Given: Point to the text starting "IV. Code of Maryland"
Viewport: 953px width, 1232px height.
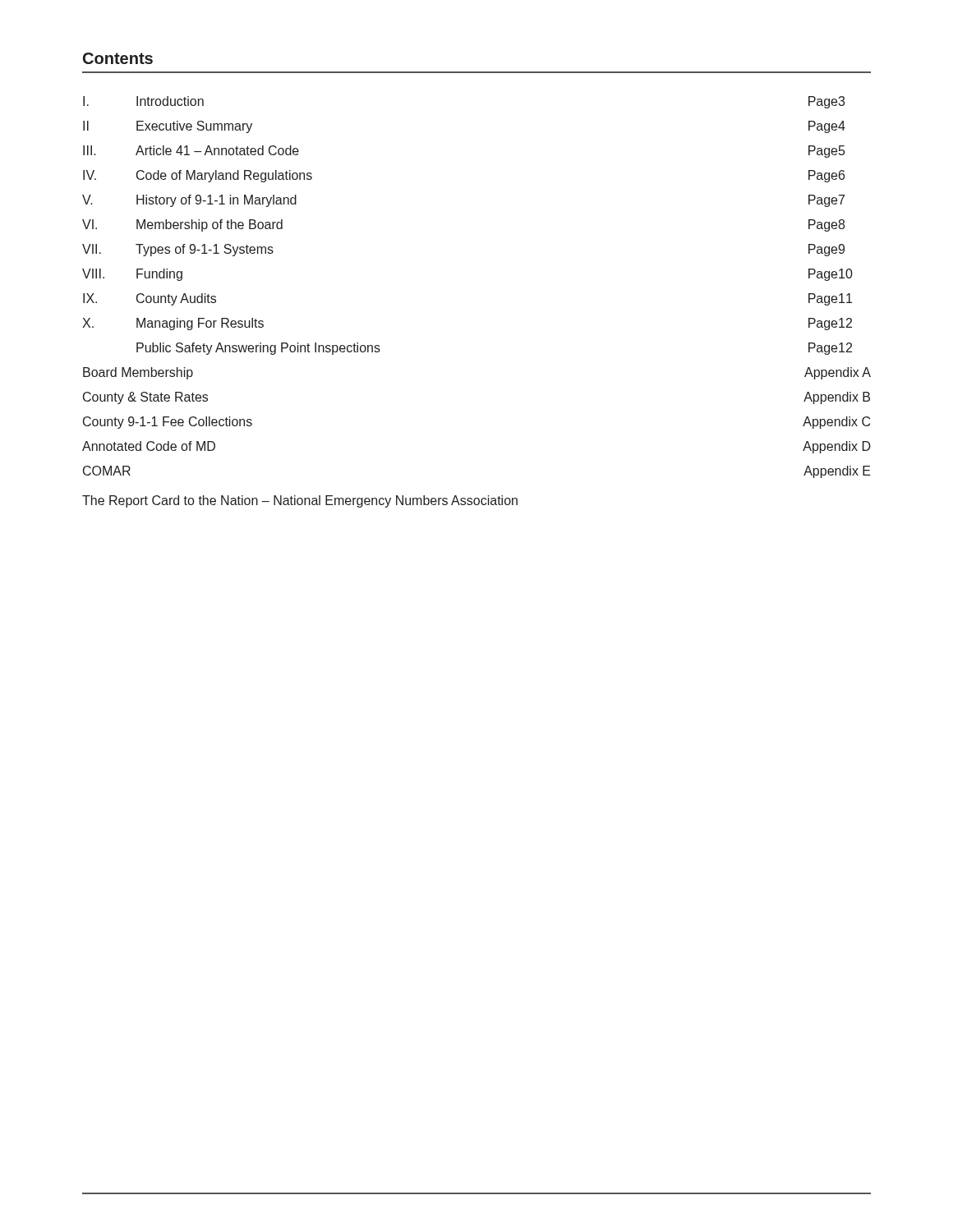Looking at the screenshot, I should pyautogui.click(x=226, y=176).
